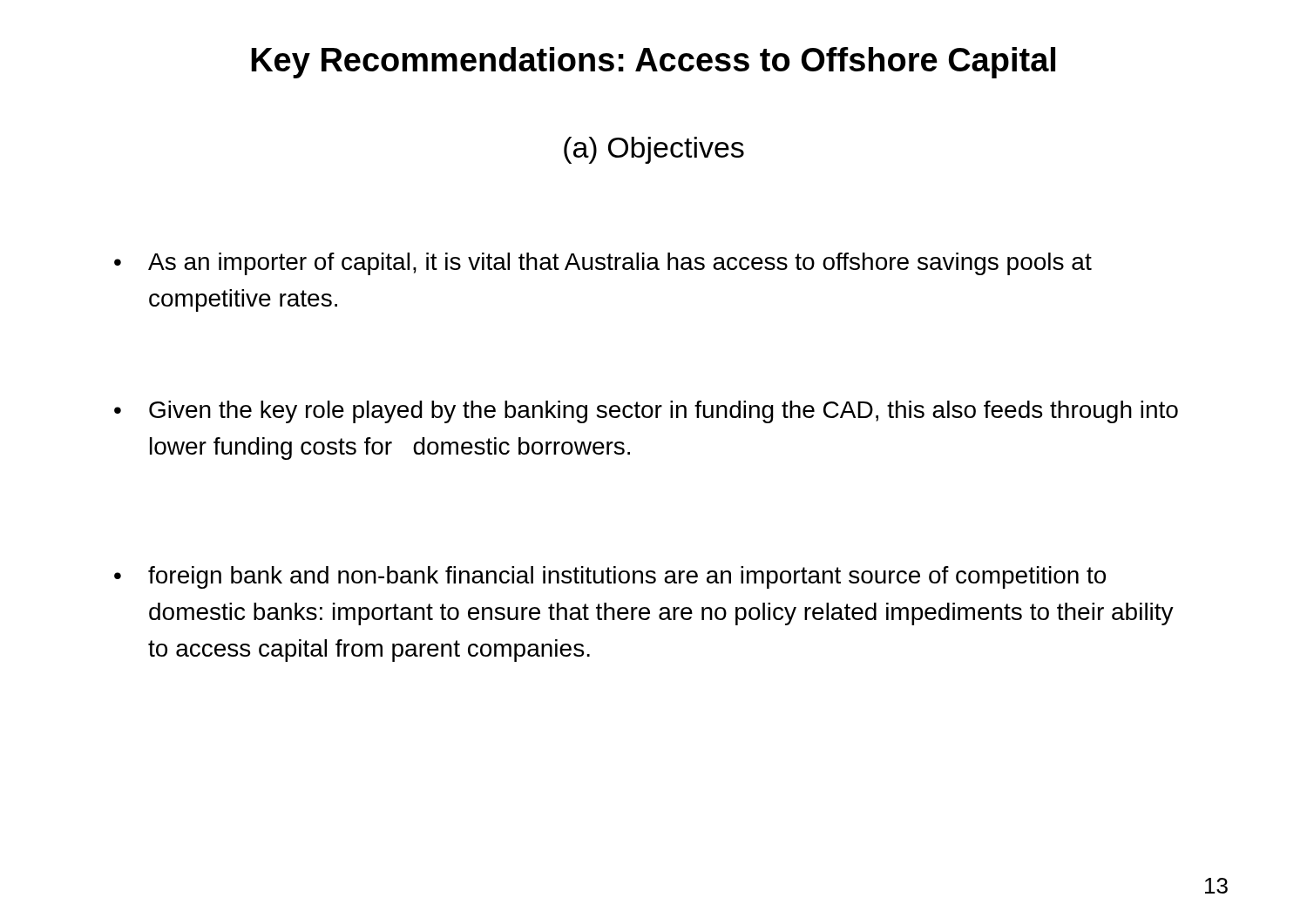Viewport: 1307px width, 924px height.
Task: Select the section header that reads "(a) Objectives"
Action: [654, 147]
